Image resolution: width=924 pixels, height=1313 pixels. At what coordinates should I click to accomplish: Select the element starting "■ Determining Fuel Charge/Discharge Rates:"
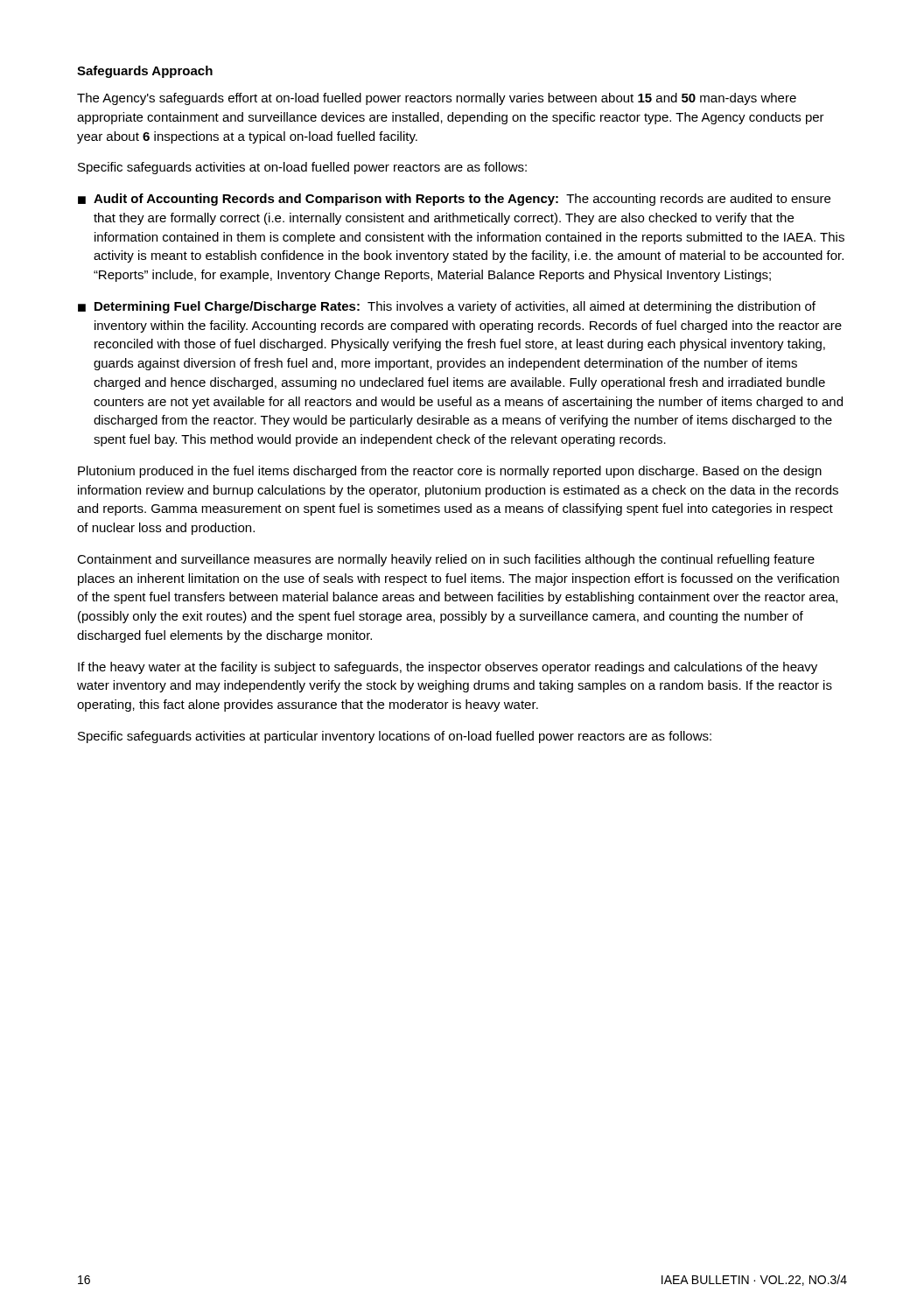[462, 373]
